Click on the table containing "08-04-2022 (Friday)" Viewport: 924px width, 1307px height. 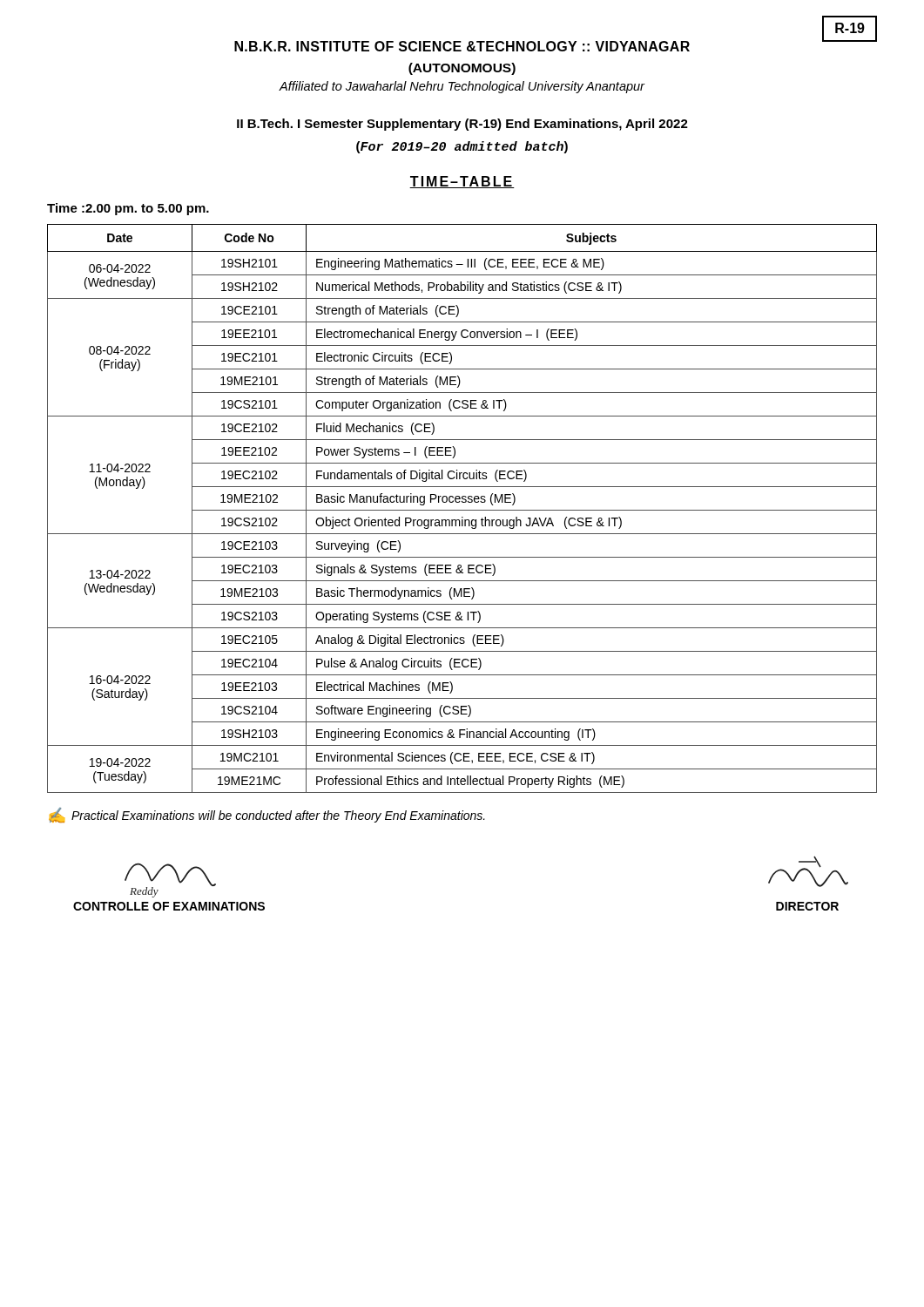[462, 508]
